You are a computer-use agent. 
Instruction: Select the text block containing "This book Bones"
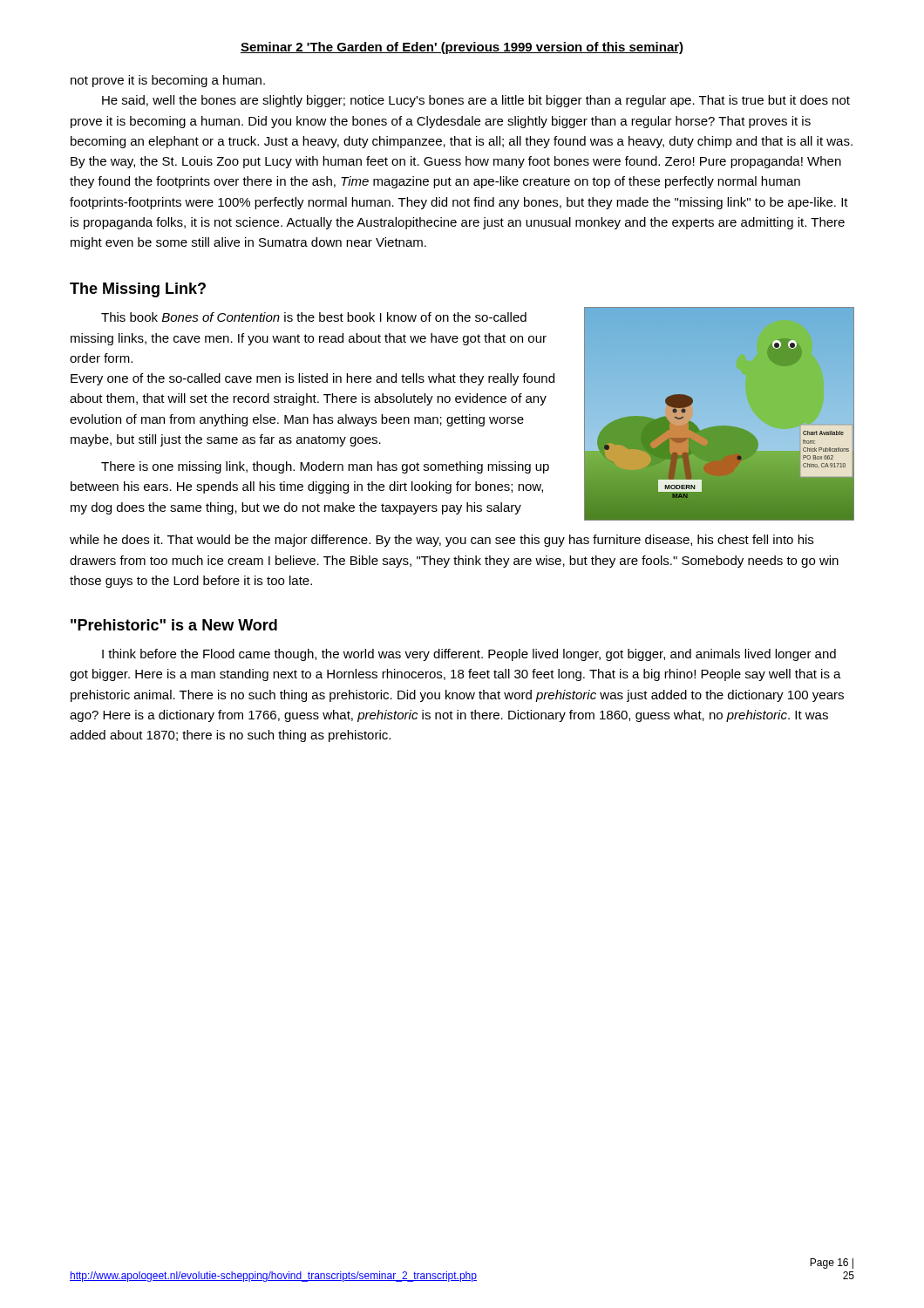[462, 412]
